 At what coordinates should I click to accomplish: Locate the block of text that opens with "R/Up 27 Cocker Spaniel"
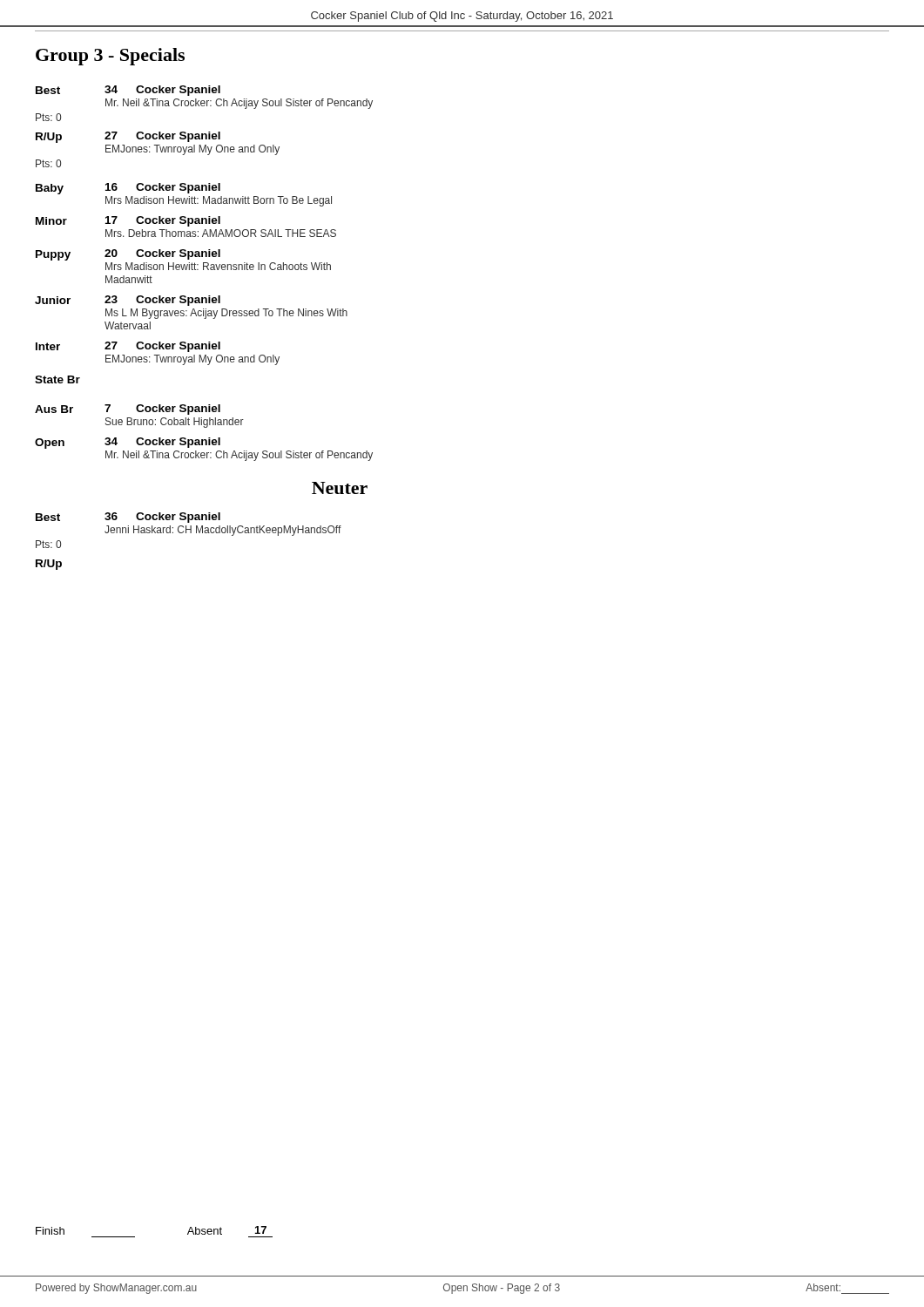point(158,143)
